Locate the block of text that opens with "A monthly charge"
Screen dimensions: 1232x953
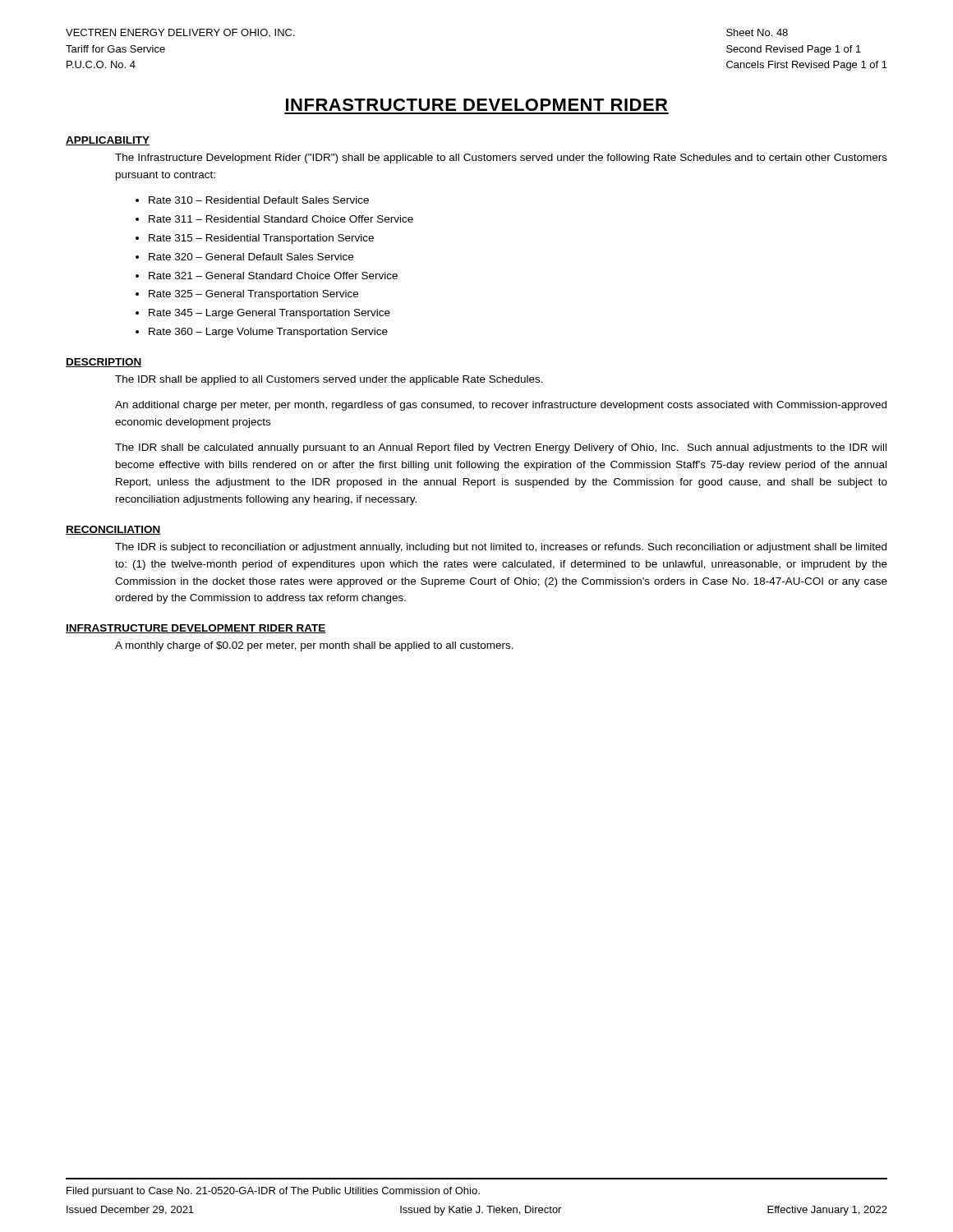(x=501, y=646)
